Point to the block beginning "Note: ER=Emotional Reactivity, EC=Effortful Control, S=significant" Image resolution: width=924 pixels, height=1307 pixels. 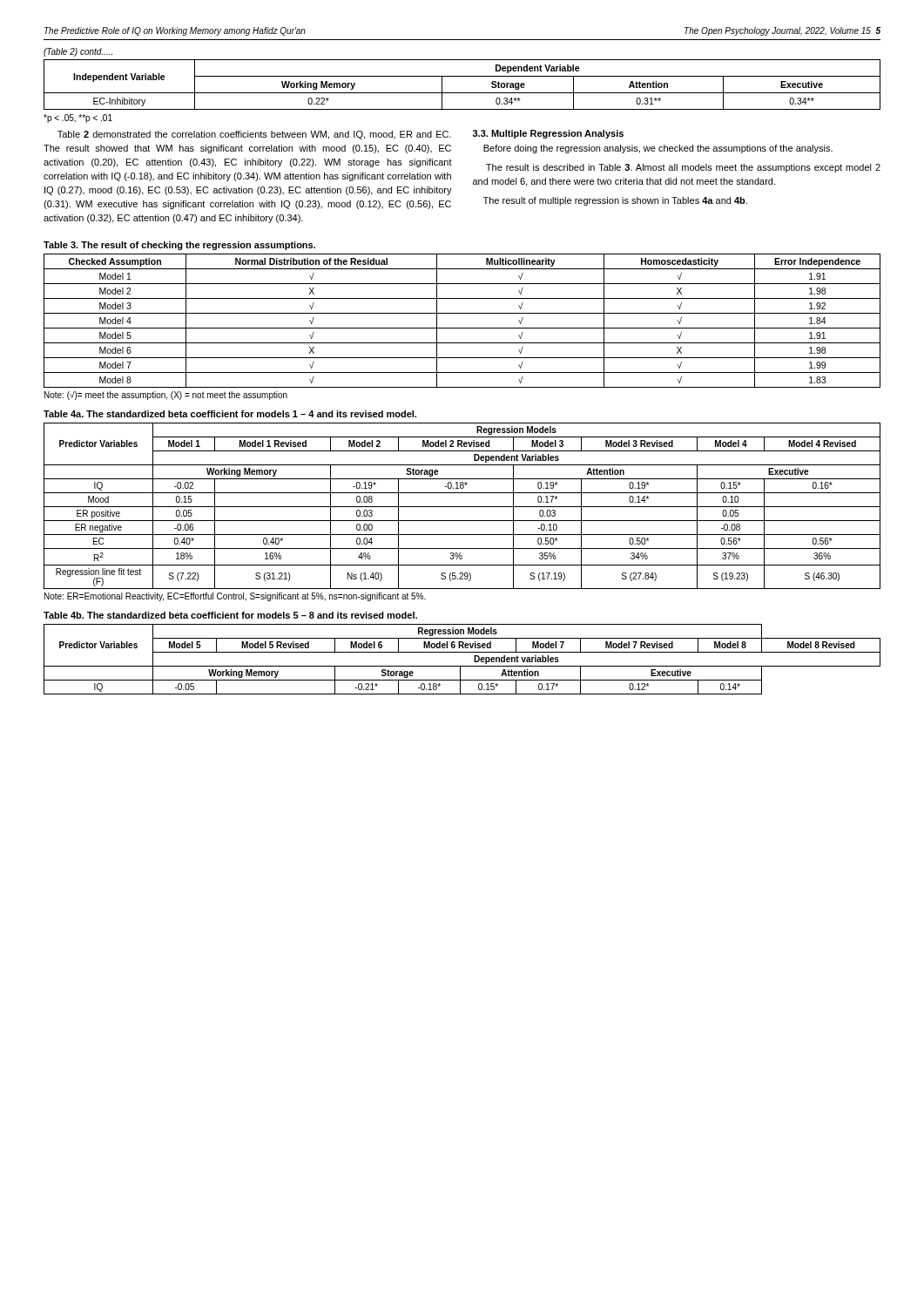point(235,596)
